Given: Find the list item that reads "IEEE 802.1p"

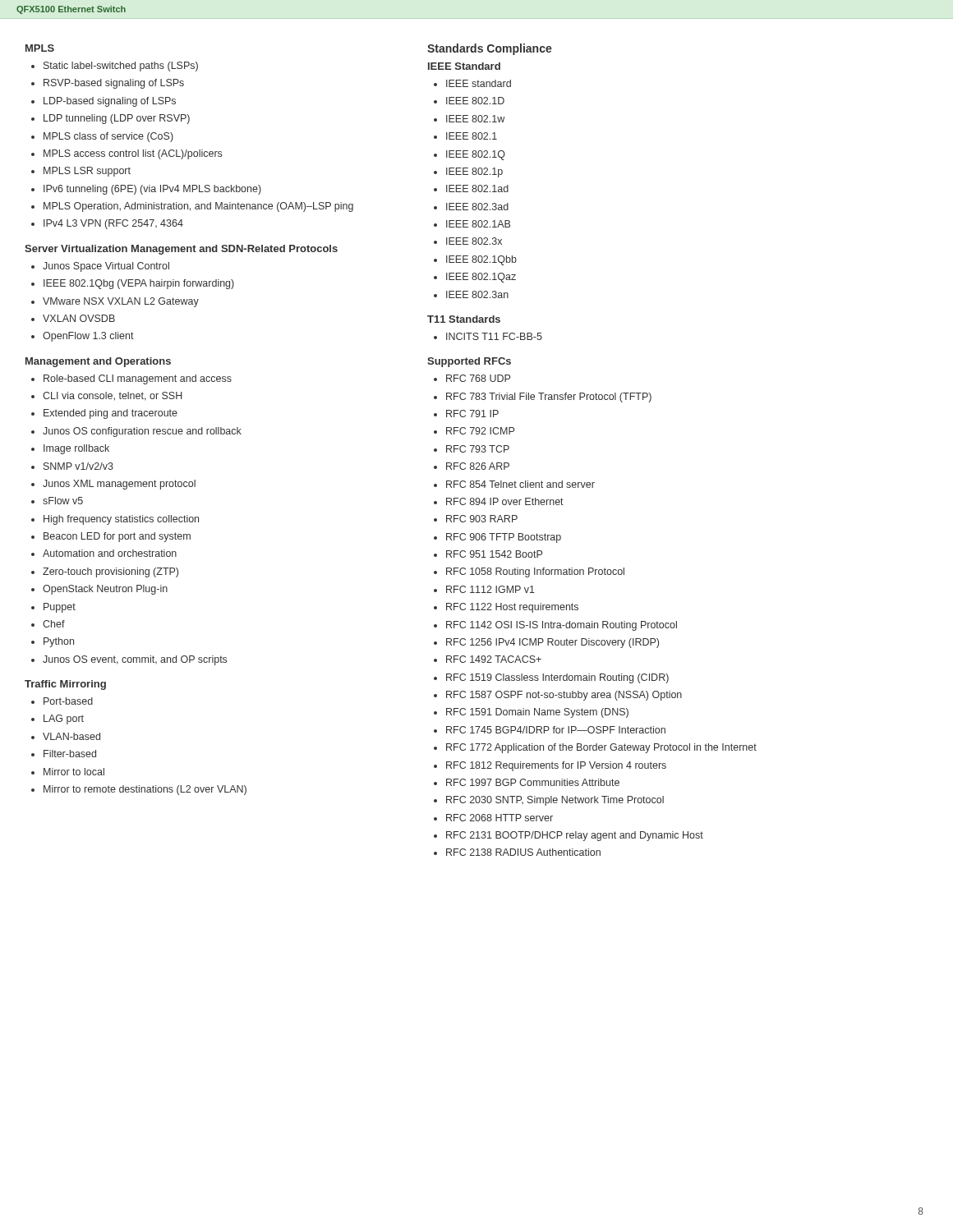Looking at the screenshot, I should click(x=474, y=172).
